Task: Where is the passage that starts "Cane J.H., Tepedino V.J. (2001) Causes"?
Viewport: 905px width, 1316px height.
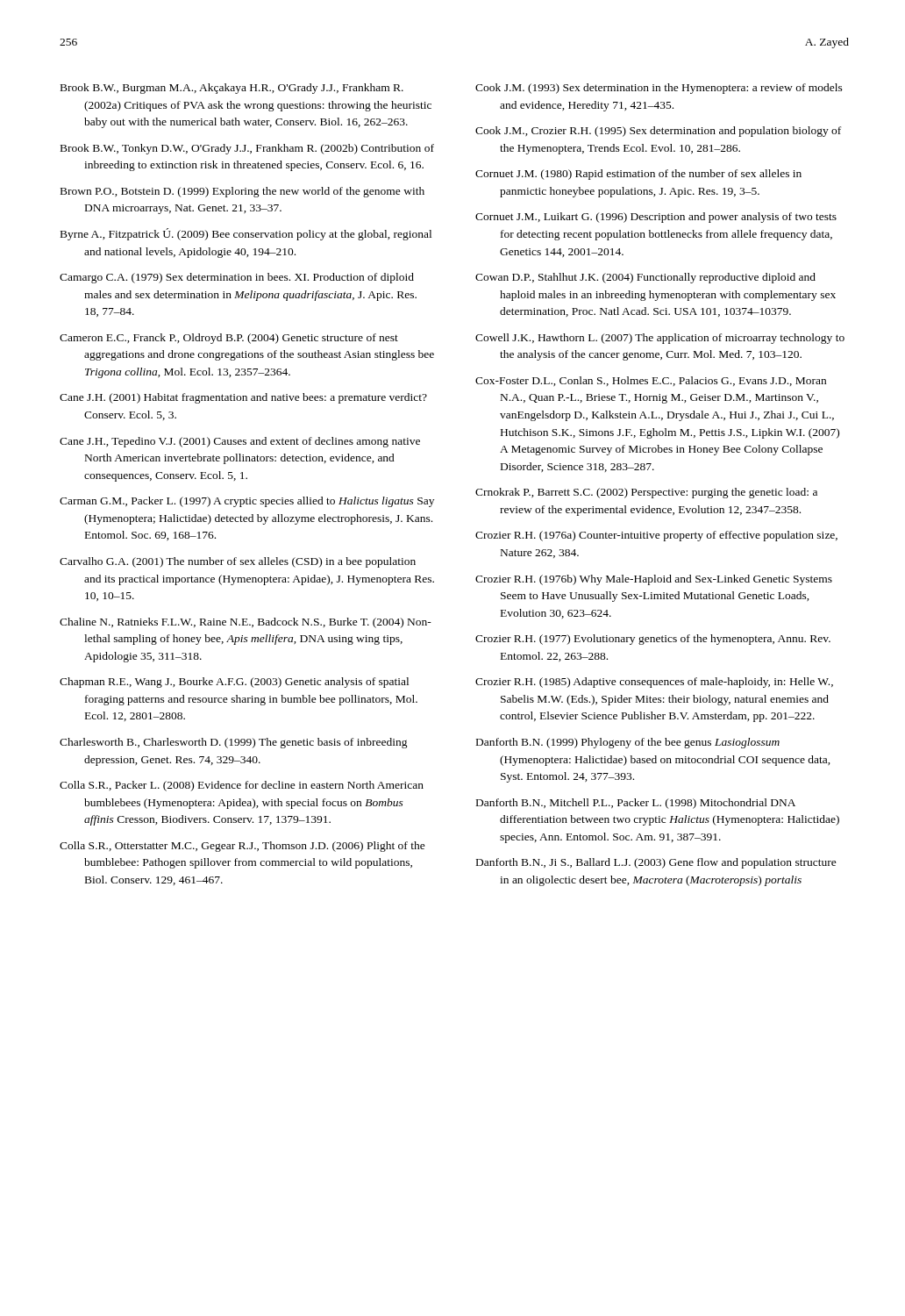Action: point(240,458)
